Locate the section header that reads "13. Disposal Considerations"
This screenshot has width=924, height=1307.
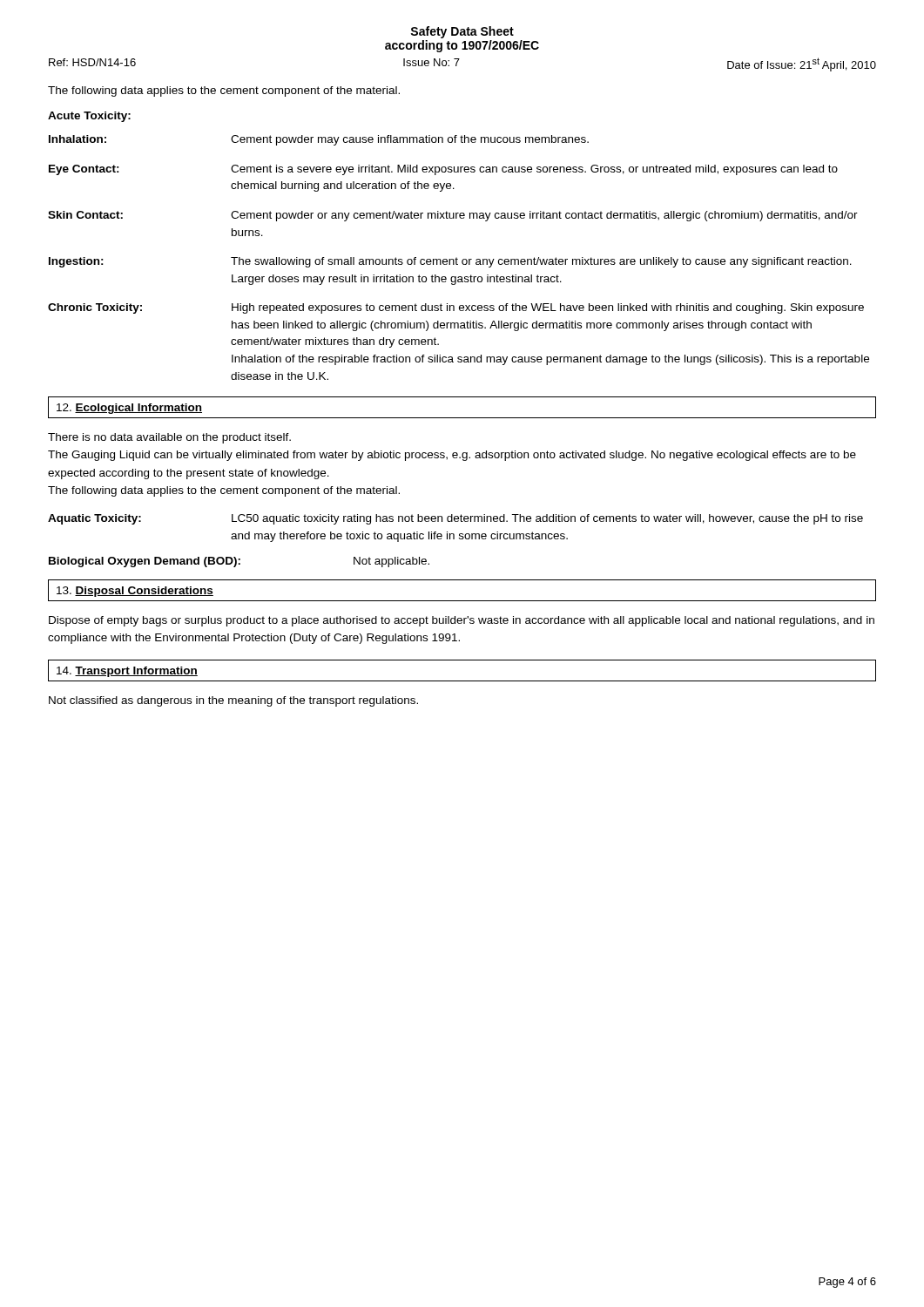click(134, 591)
